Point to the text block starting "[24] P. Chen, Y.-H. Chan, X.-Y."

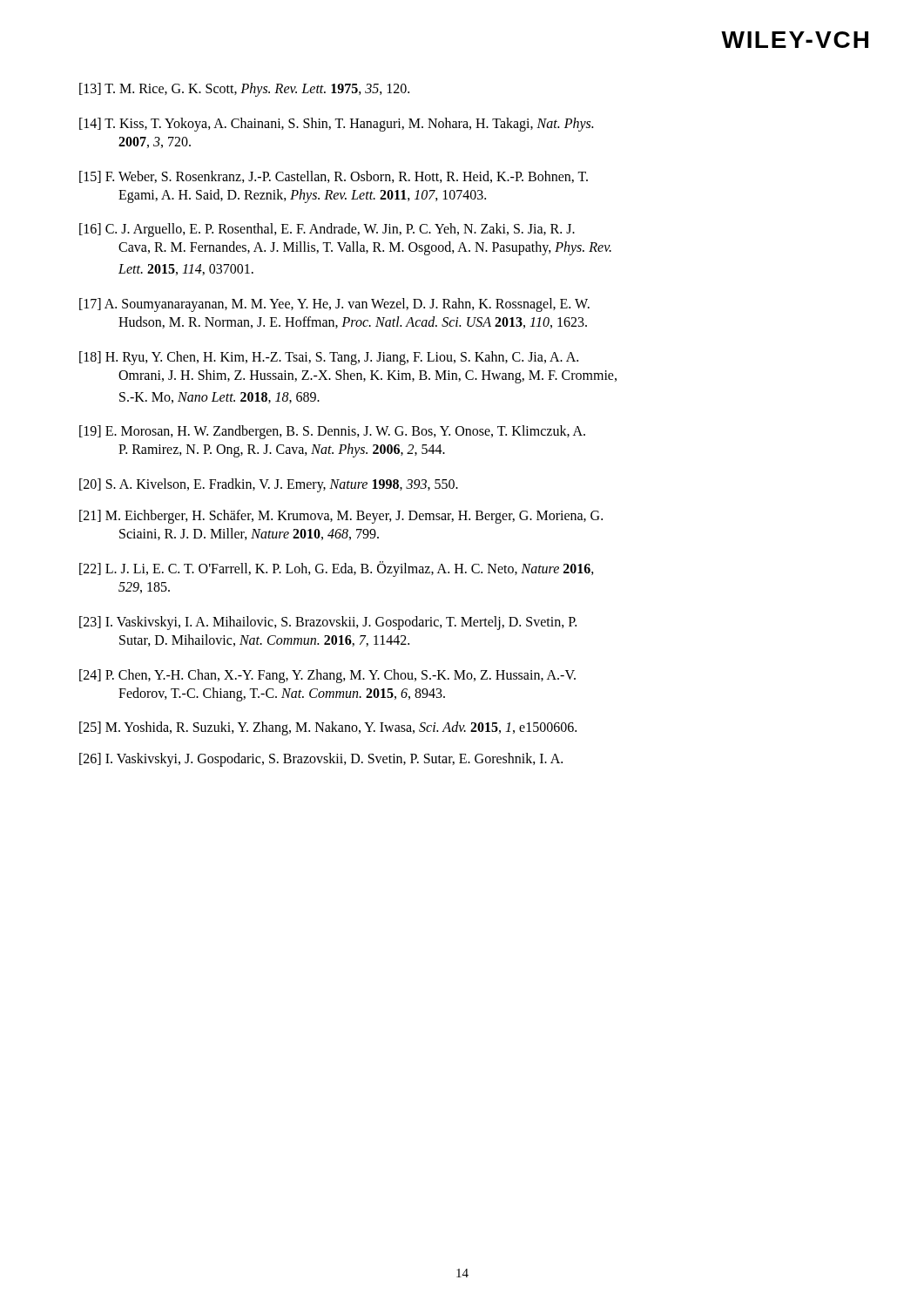(466, 686)
